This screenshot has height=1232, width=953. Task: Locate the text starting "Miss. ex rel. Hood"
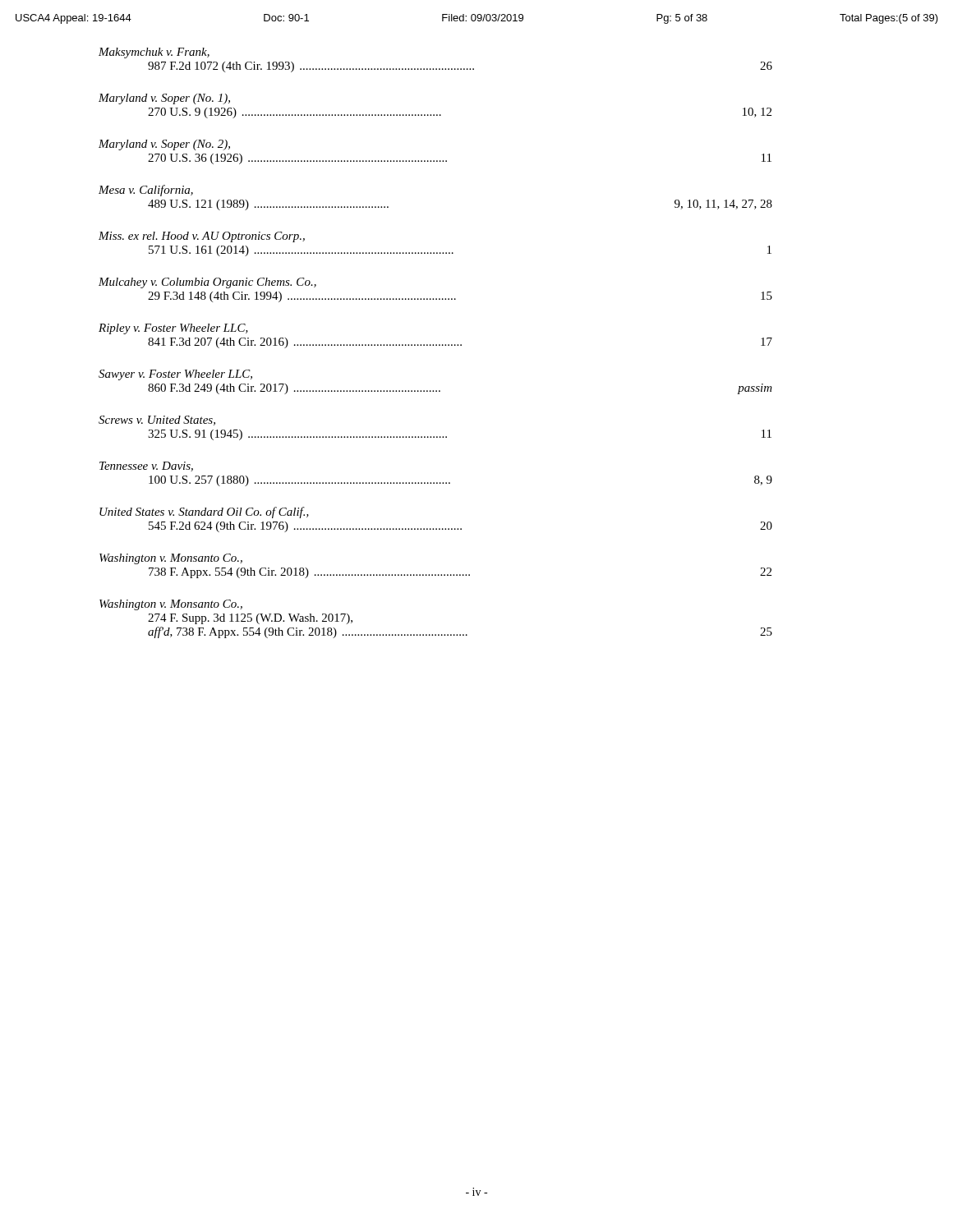click(435, 243)
